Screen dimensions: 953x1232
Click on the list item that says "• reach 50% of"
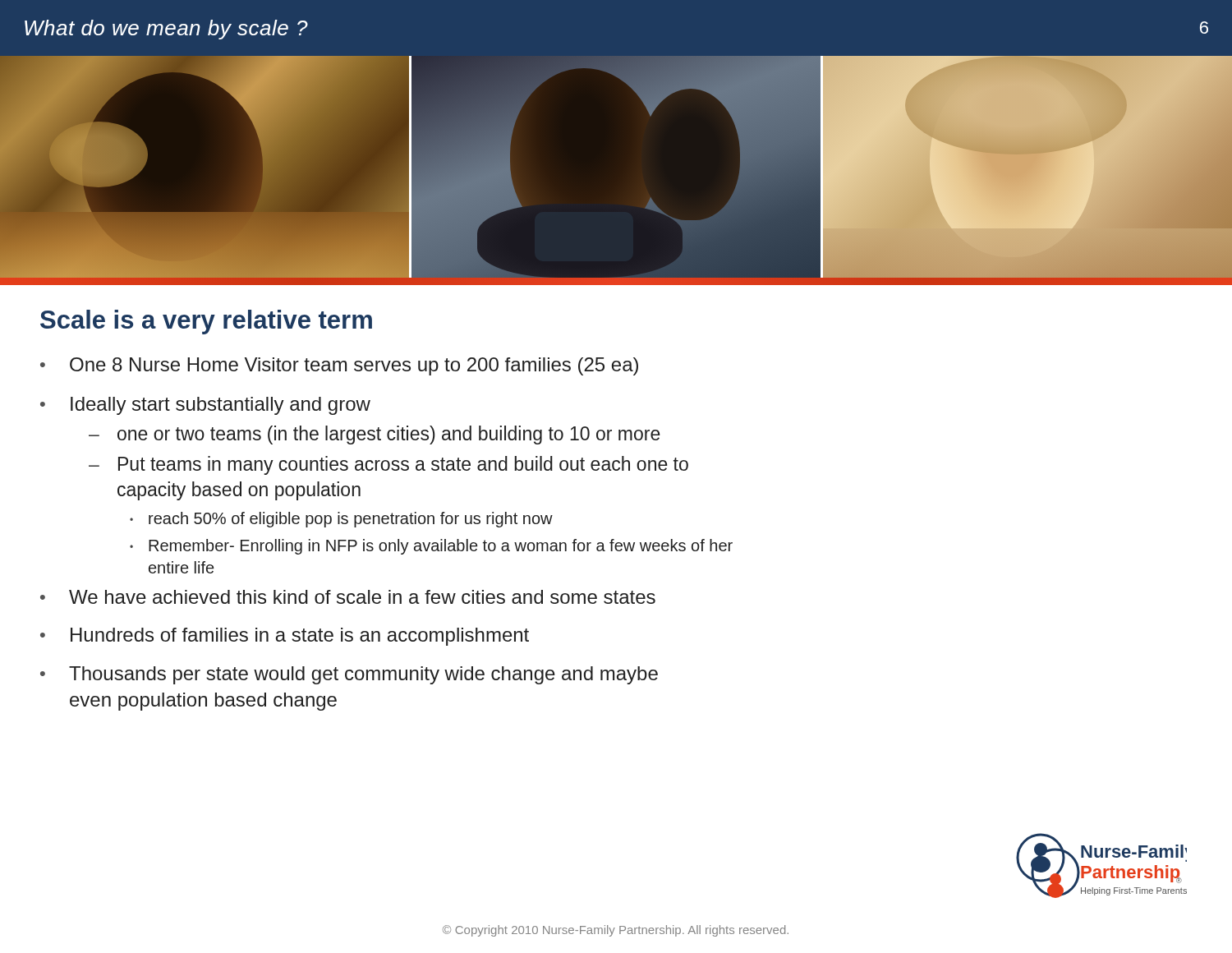[x=341, y=519]
